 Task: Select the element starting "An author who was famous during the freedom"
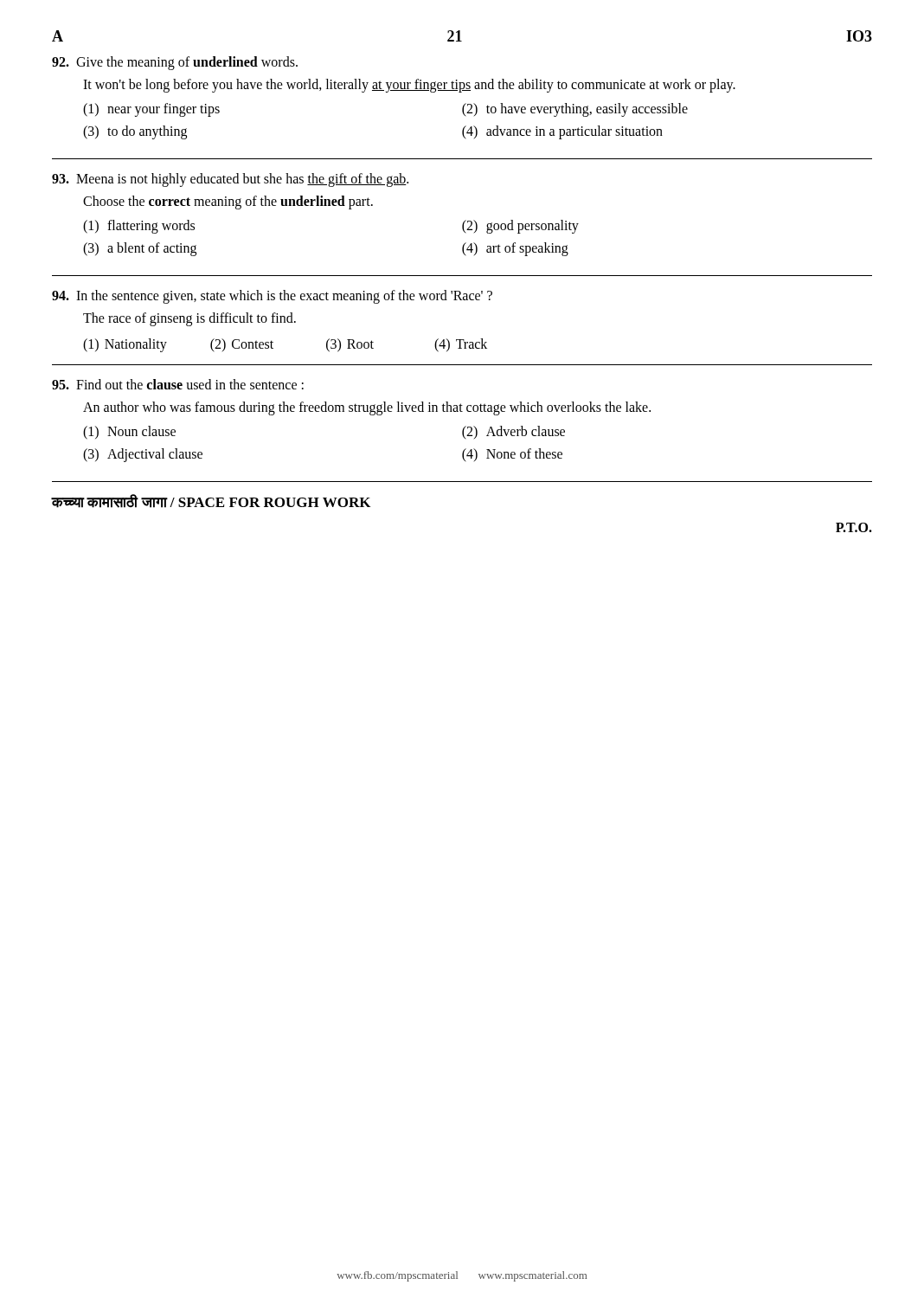pyautogui.click(x=367, y=407)
